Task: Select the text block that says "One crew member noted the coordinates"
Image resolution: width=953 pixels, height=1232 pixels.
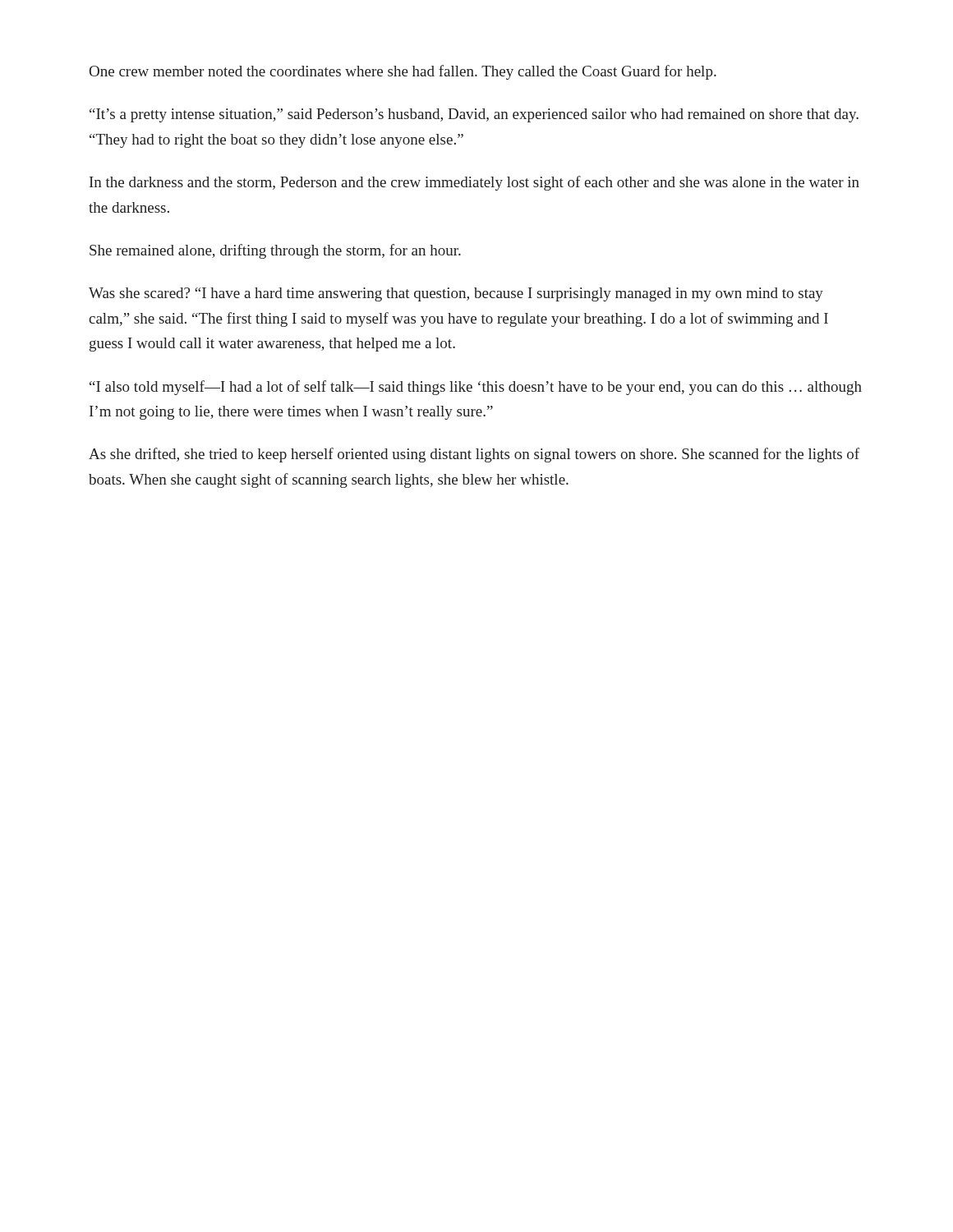Action: [x=403, y=71]
